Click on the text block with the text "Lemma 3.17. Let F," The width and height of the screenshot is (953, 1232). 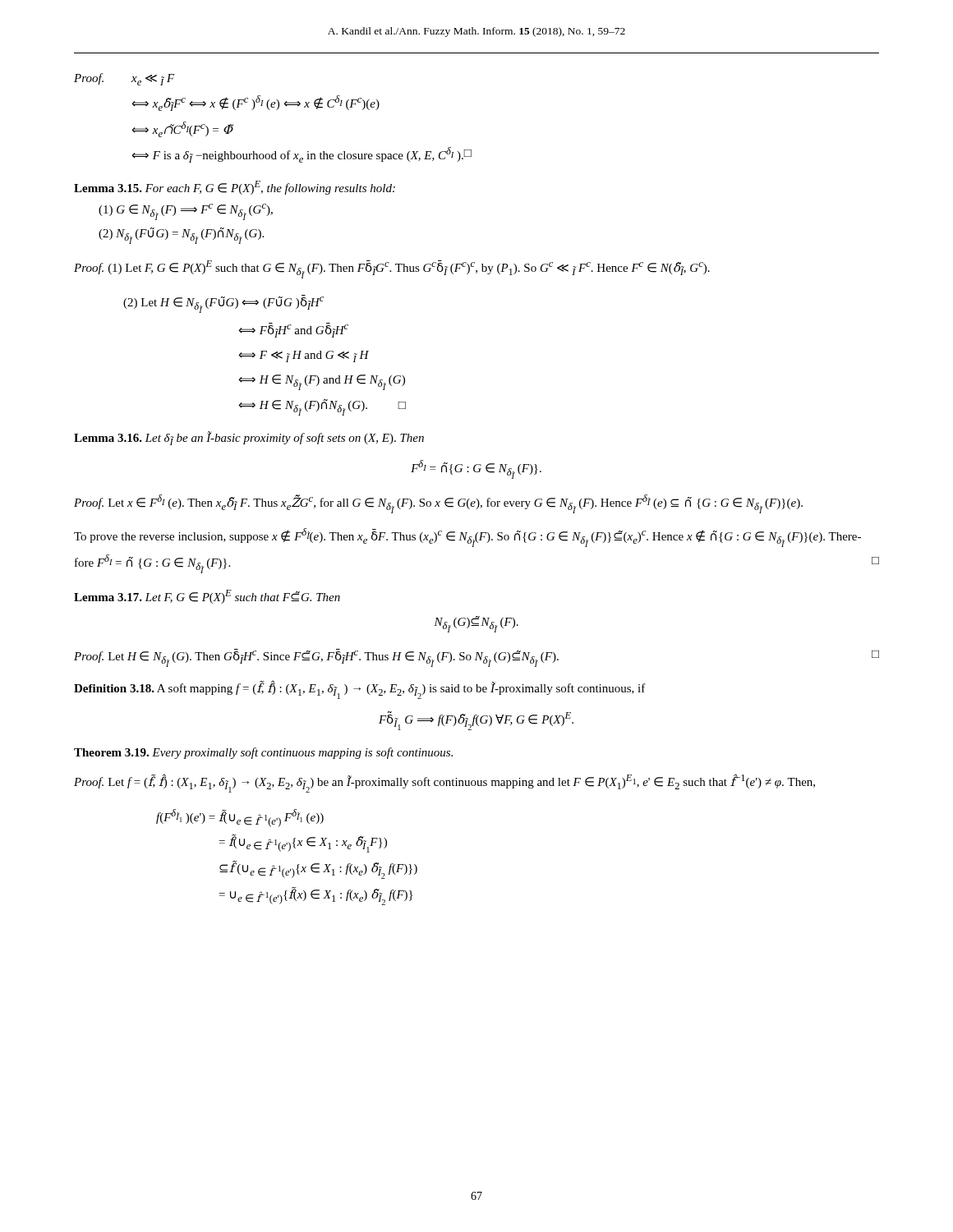point(476,612)
